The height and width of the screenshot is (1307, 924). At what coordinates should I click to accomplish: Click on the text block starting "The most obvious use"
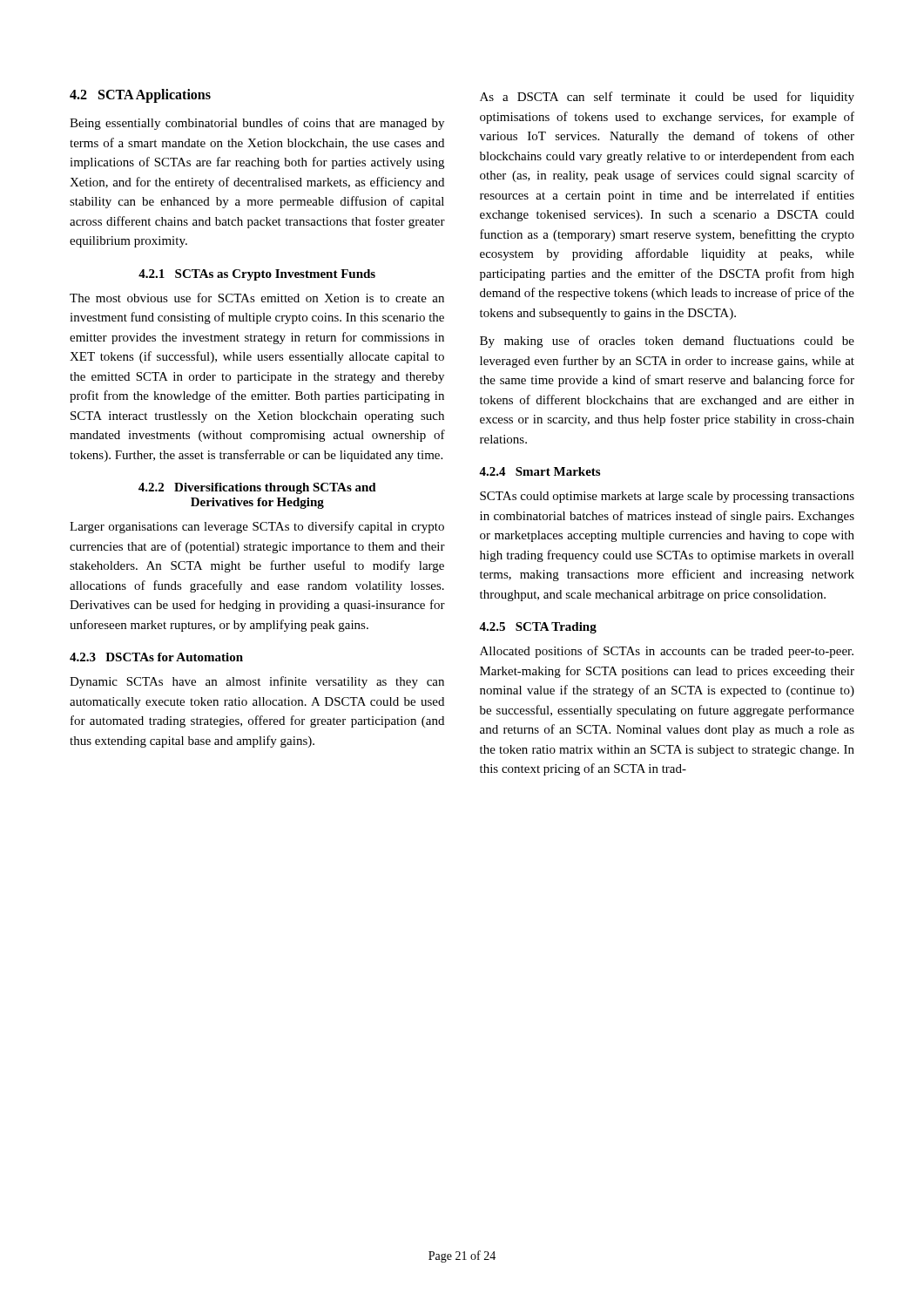[257, 376]
